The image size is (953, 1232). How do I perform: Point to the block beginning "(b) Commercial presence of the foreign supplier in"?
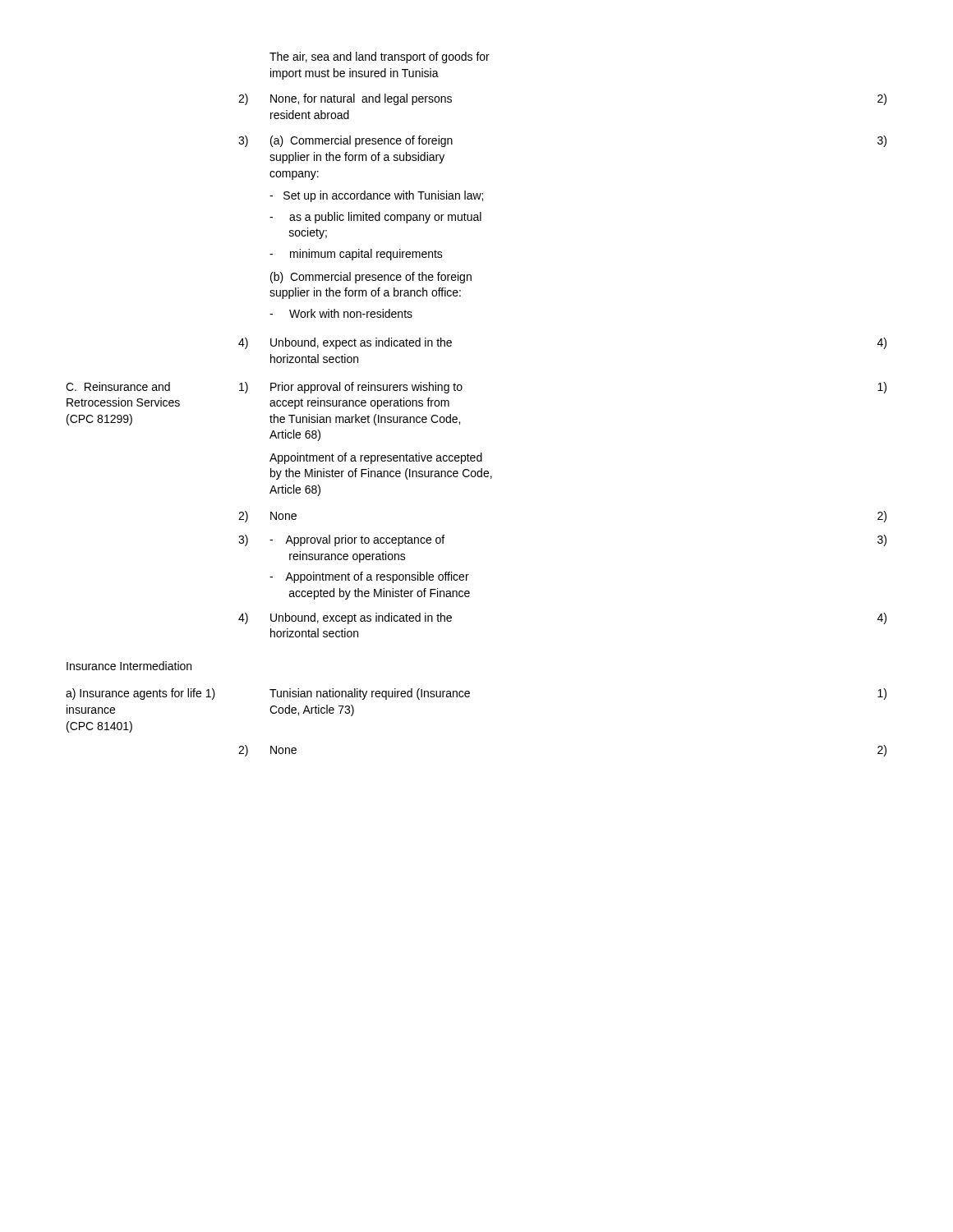point(371,284)
